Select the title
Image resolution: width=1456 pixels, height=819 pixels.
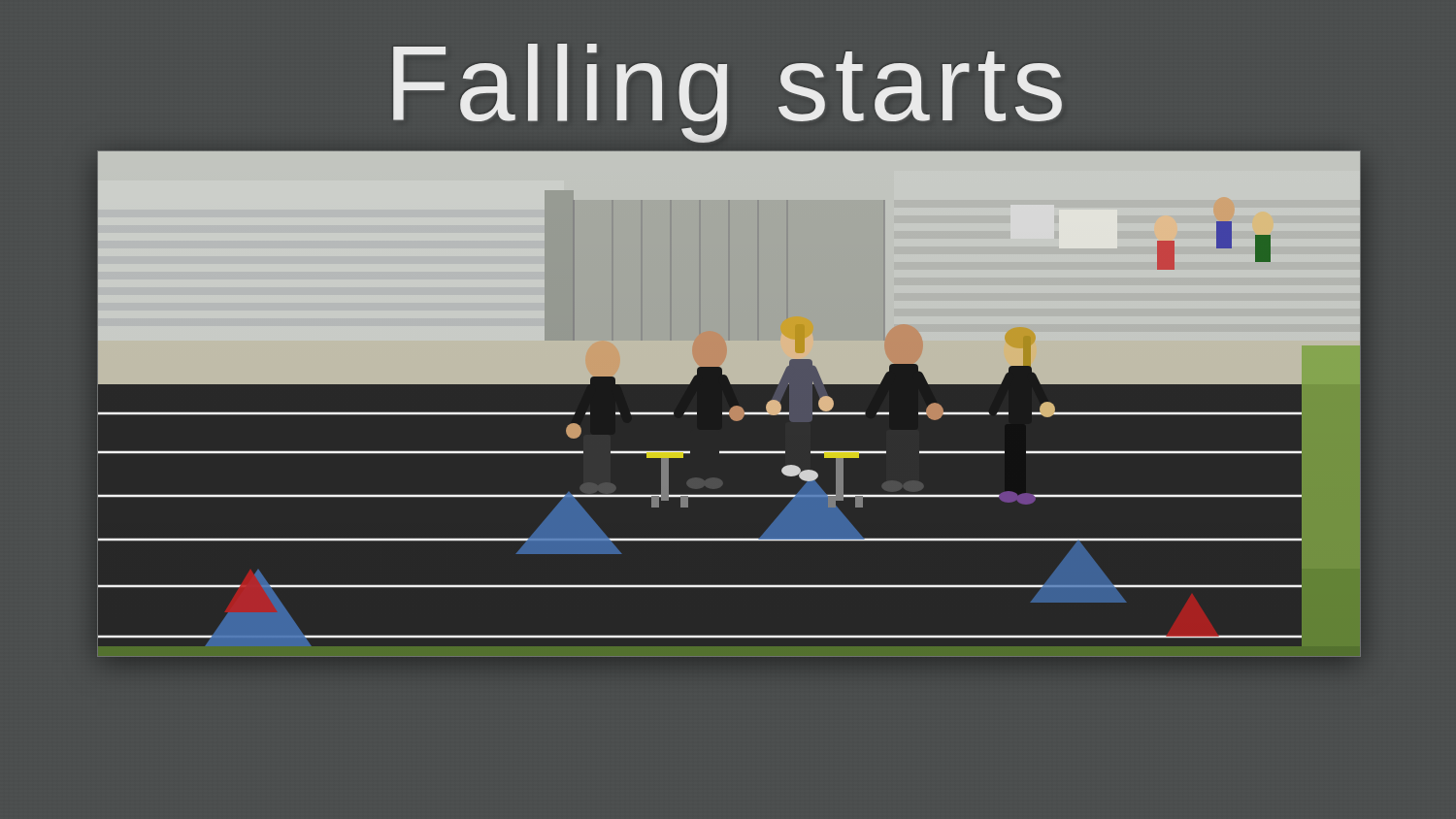point(728,83)
